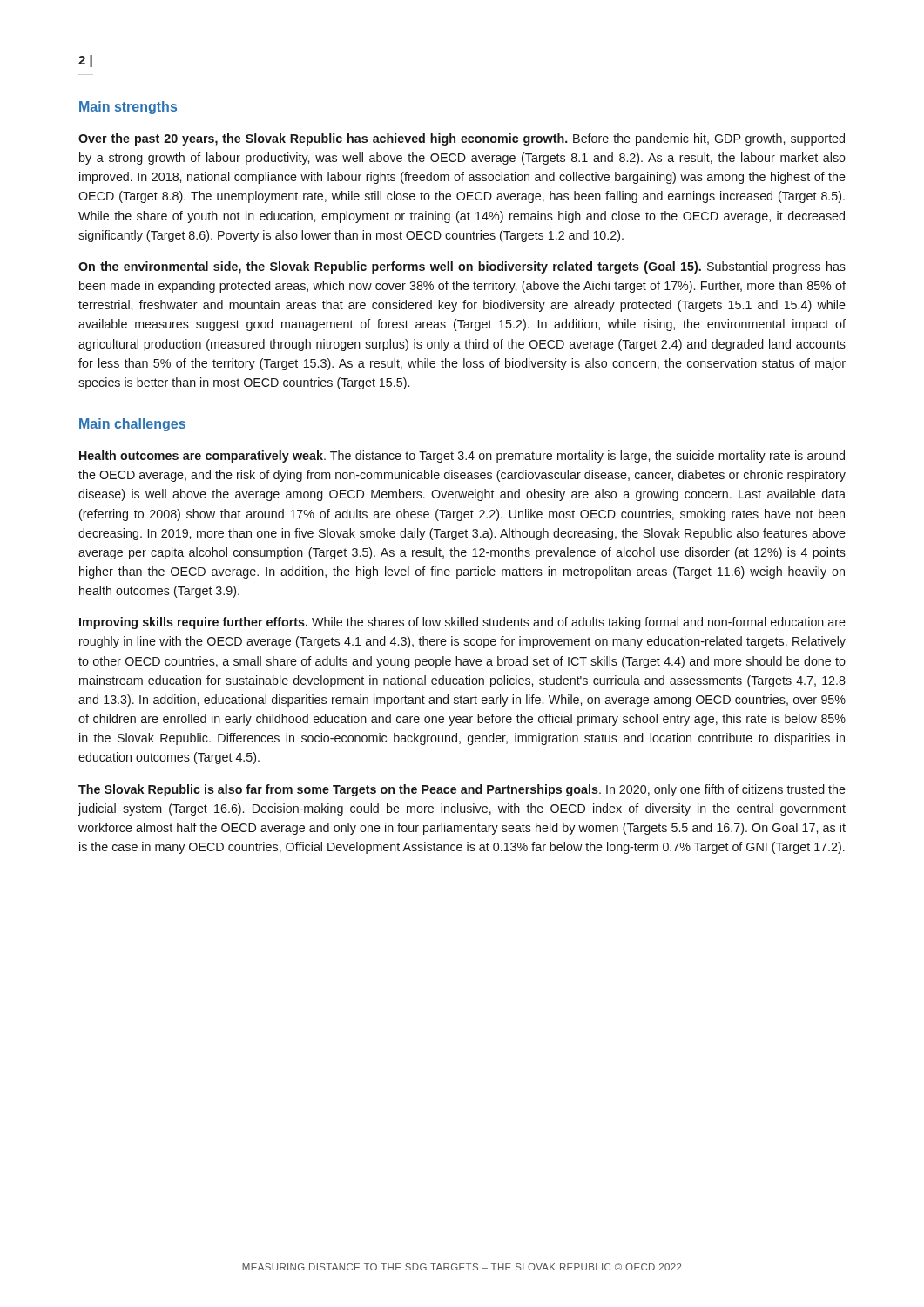Screen dimensions: 1307x924
Task: Click on the text block that reads "Improving skills require further efforts."
Action: pos(462,690)
